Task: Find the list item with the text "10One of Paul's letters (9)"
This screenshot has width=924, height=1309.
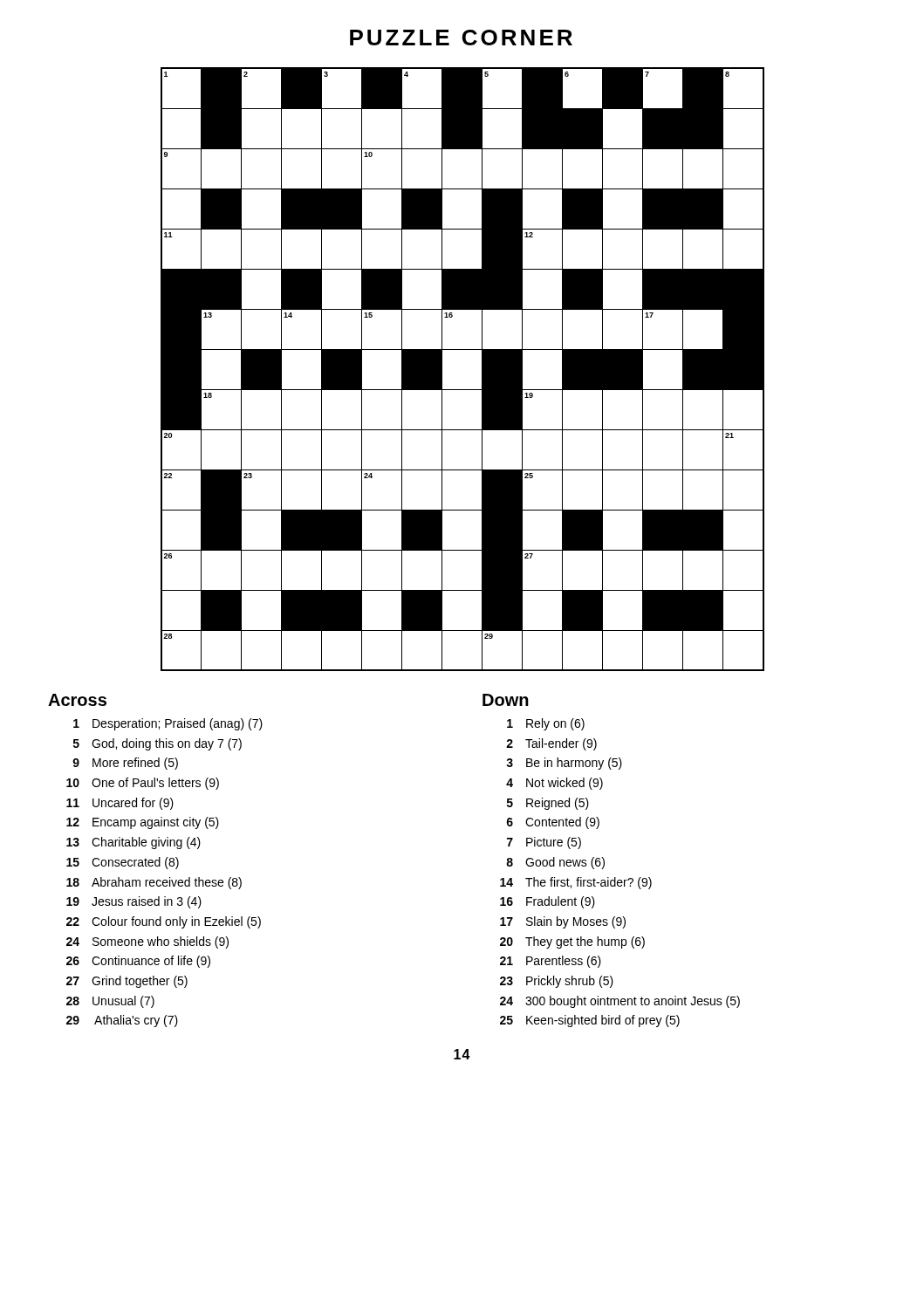Action: click(134, 784)
